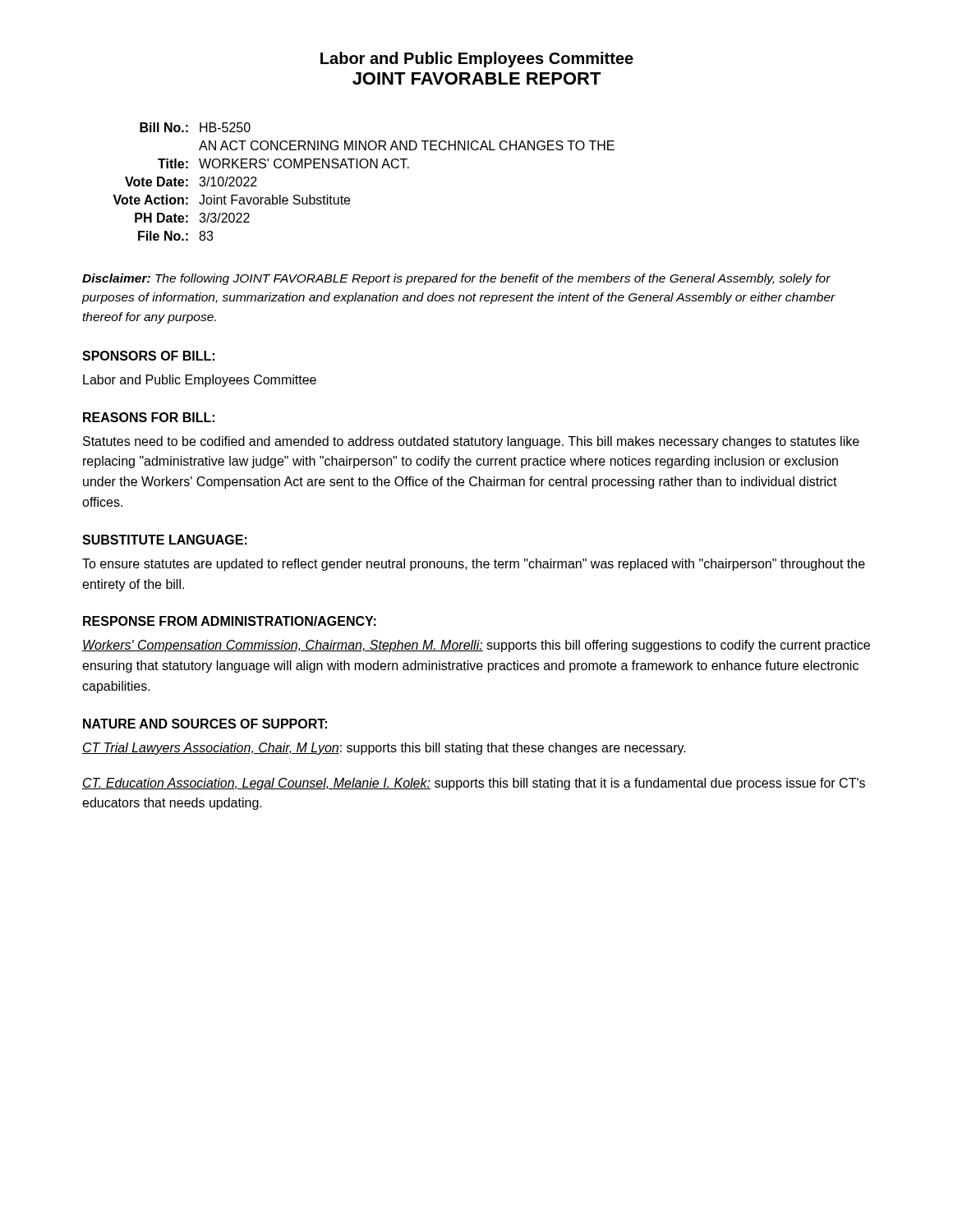Locate the passage starting "To ensure statutes are"
The height and width of the screenshot is (1232, 953).
coord(474,574)
